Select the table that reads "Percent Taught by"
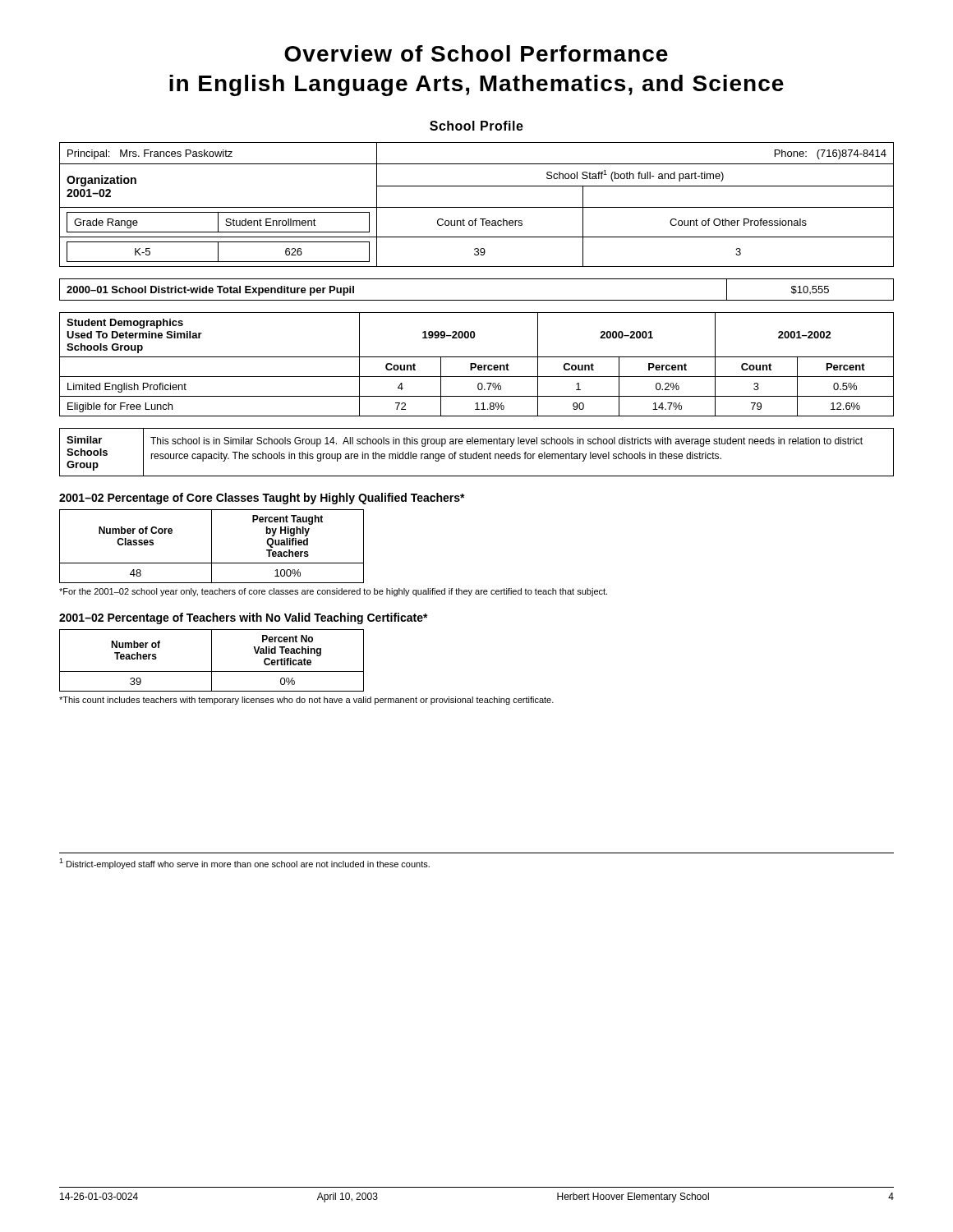The width and height of the screenshot is (953, 1232). click(476, 546)
